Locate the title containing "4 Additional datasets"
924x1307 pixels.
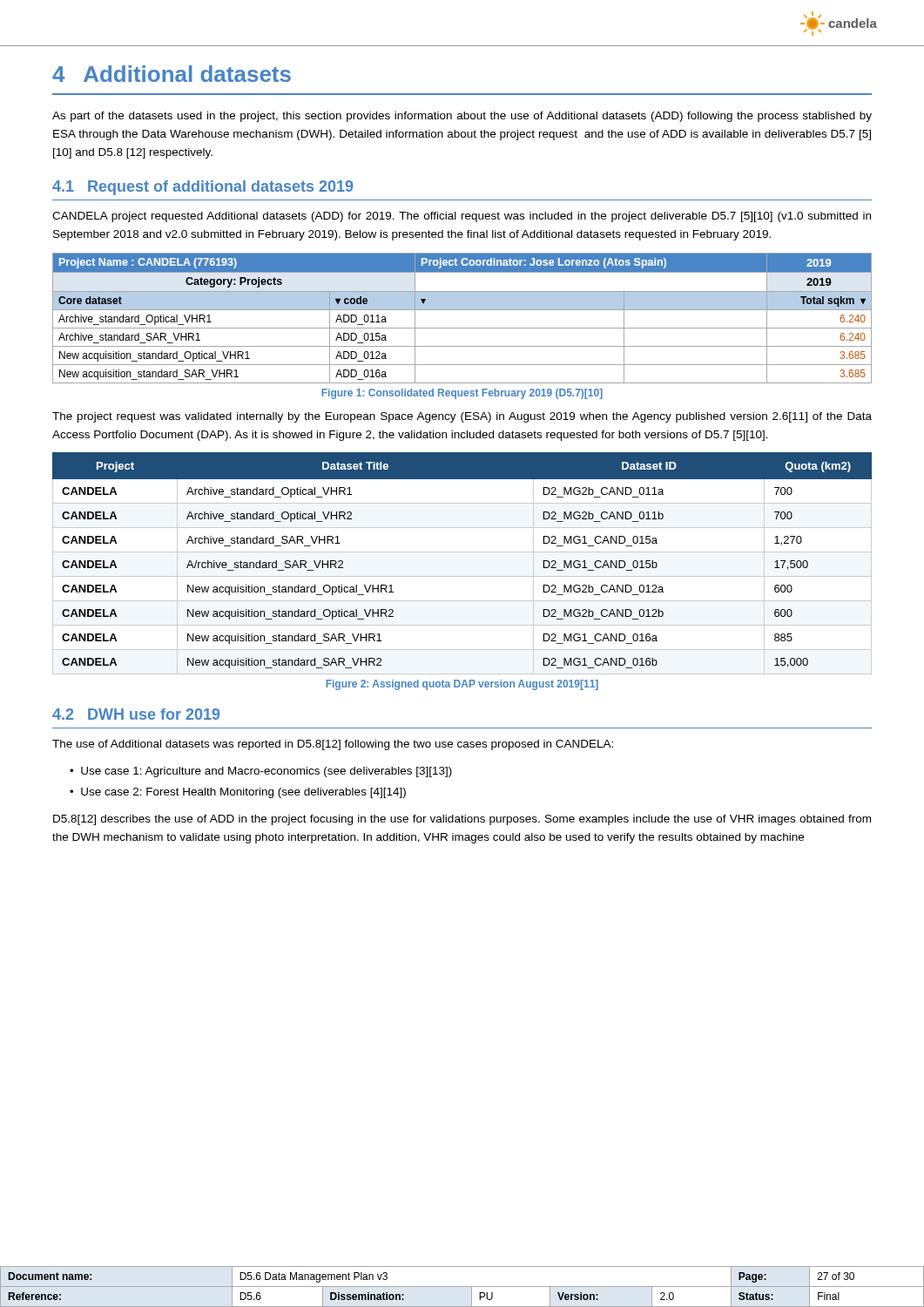(x=172, y=74)
